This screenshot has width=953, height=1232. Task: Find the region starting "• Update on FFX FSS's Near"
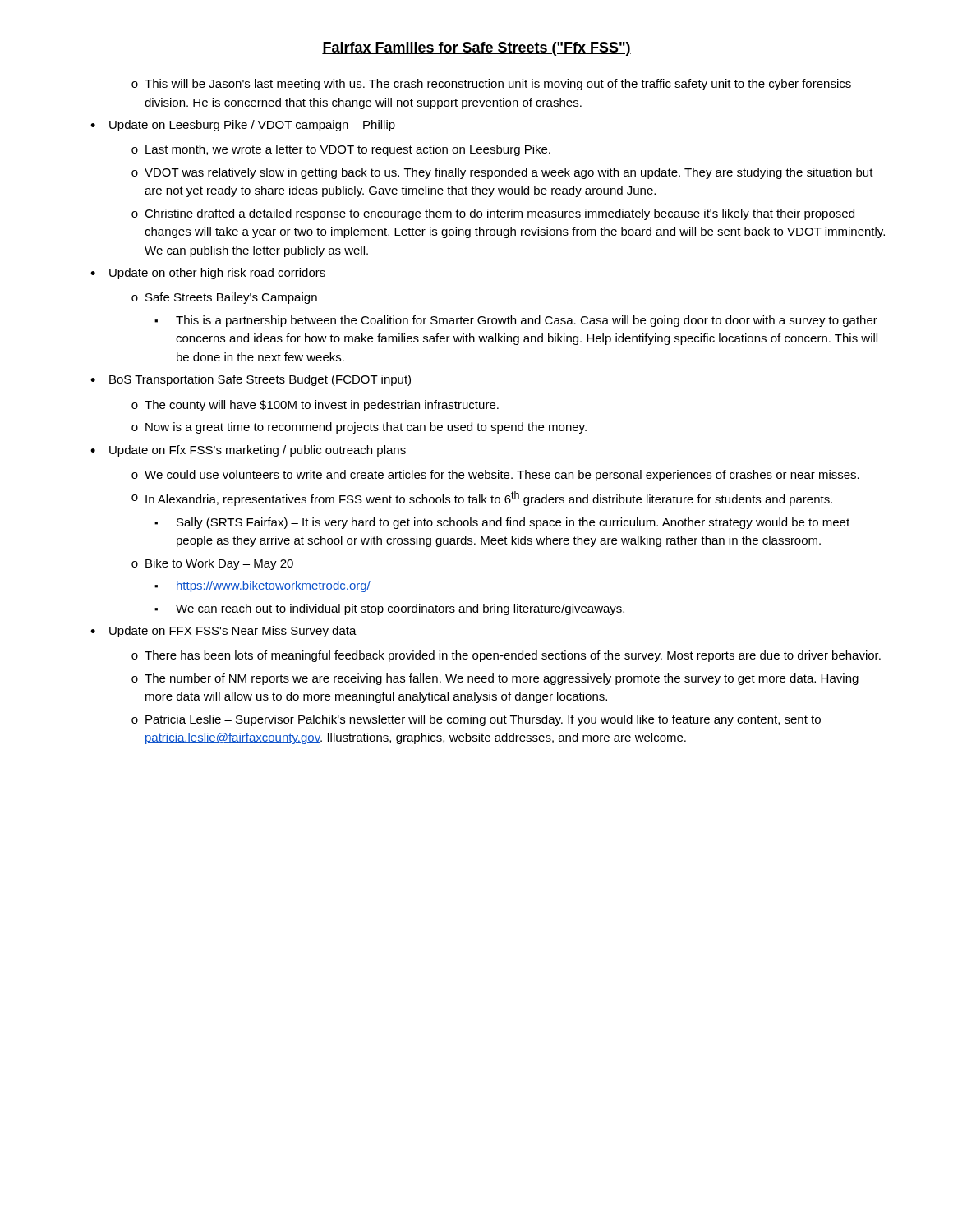[223, 632]
